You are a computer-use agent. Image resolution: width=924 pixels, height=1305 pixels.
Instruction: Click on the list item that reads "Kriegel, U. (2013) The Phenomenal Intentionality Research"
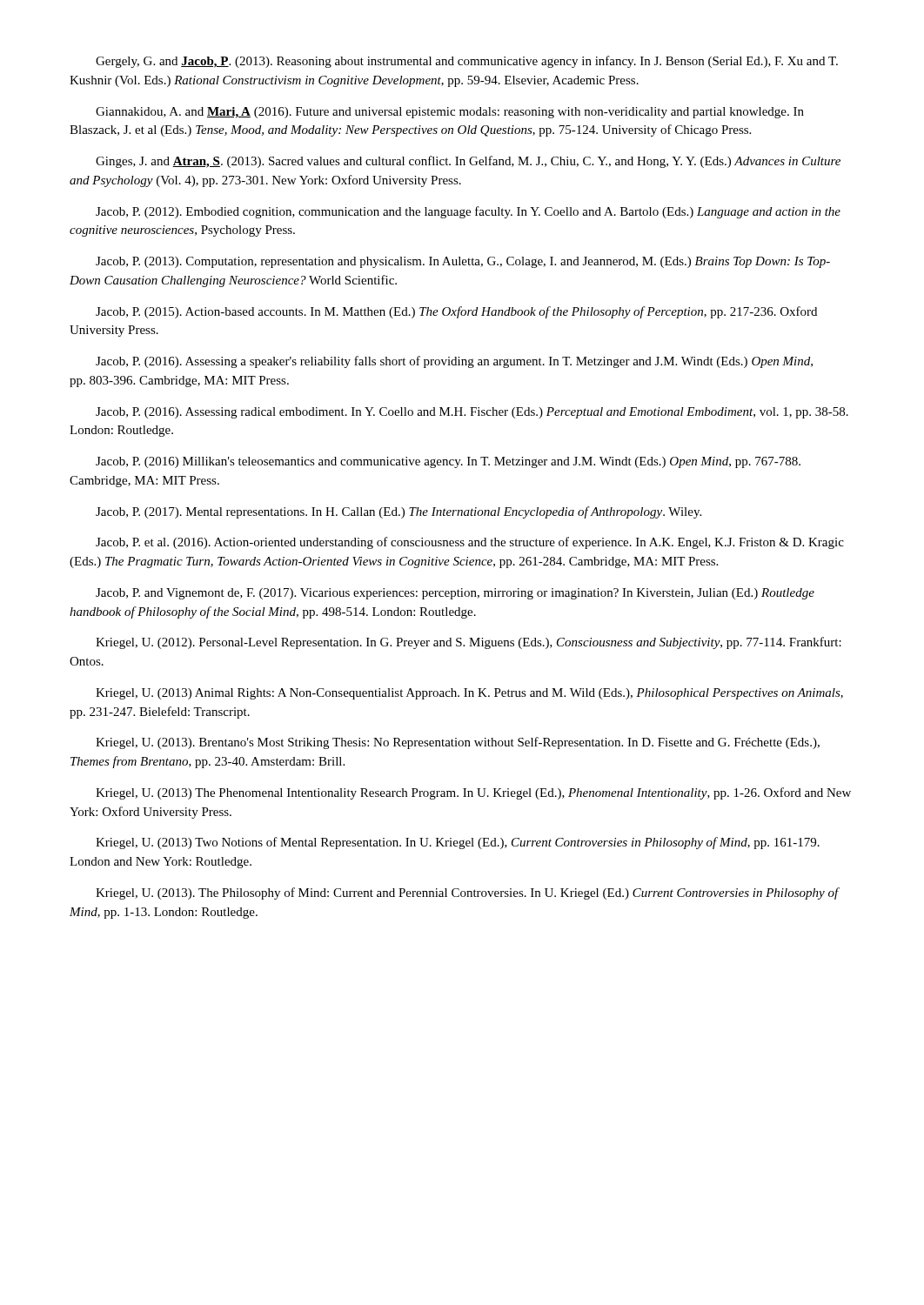coord(460,802)
